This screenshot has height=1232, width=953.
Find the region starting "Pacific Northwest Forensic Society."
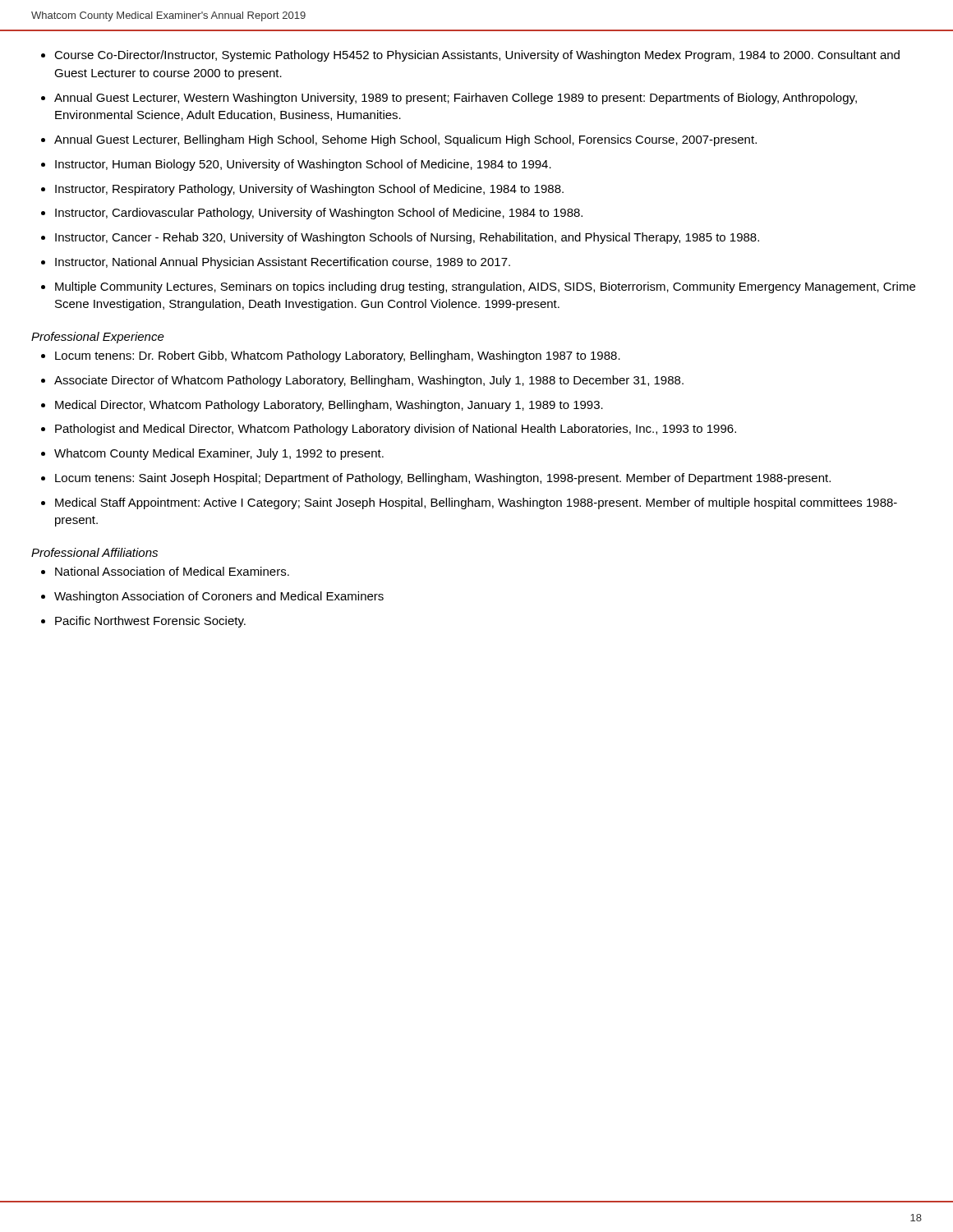tap(150, 620)
